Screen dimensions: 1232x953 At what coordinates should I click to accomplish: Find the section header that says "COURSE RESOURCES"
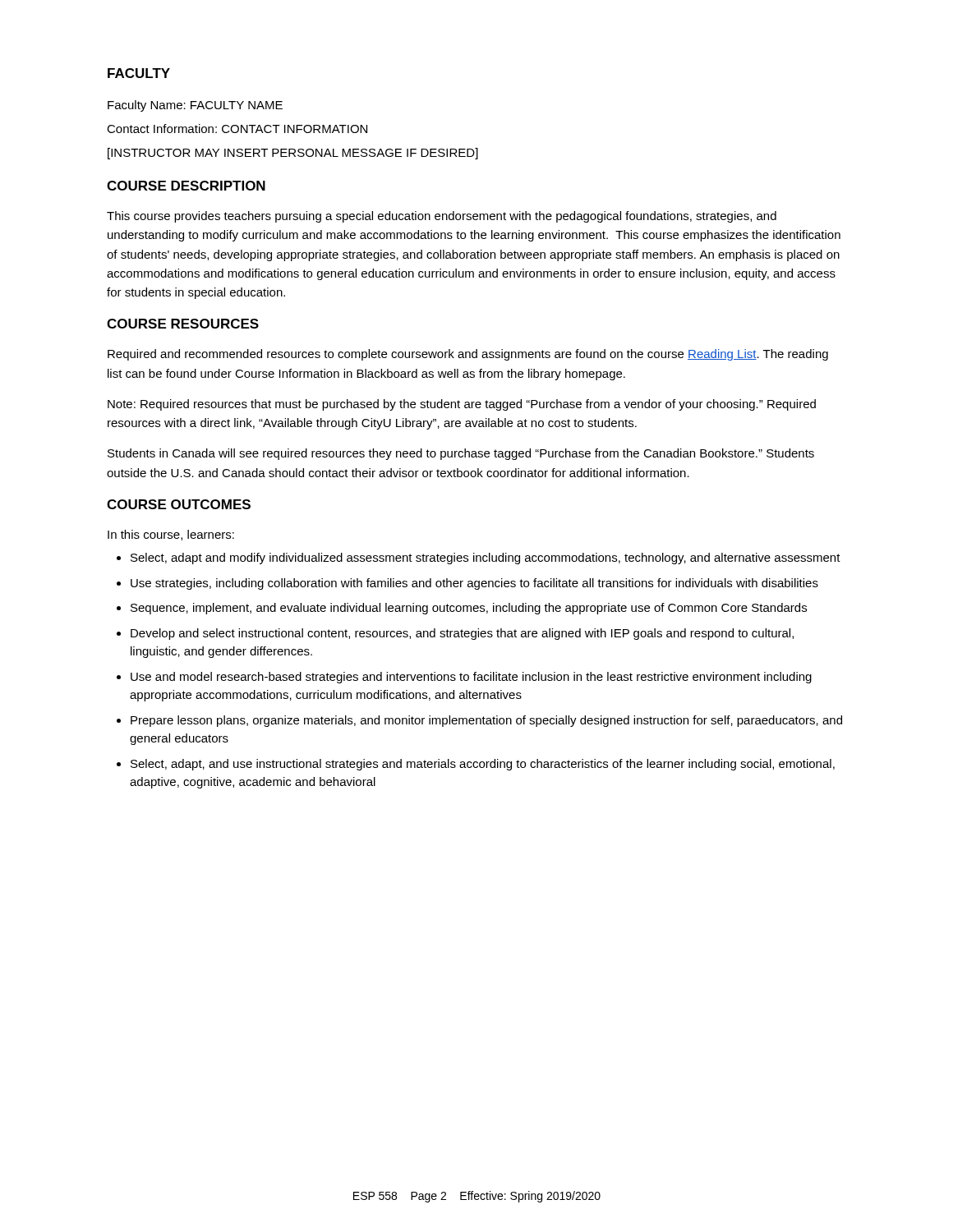(x=183, y=324)
